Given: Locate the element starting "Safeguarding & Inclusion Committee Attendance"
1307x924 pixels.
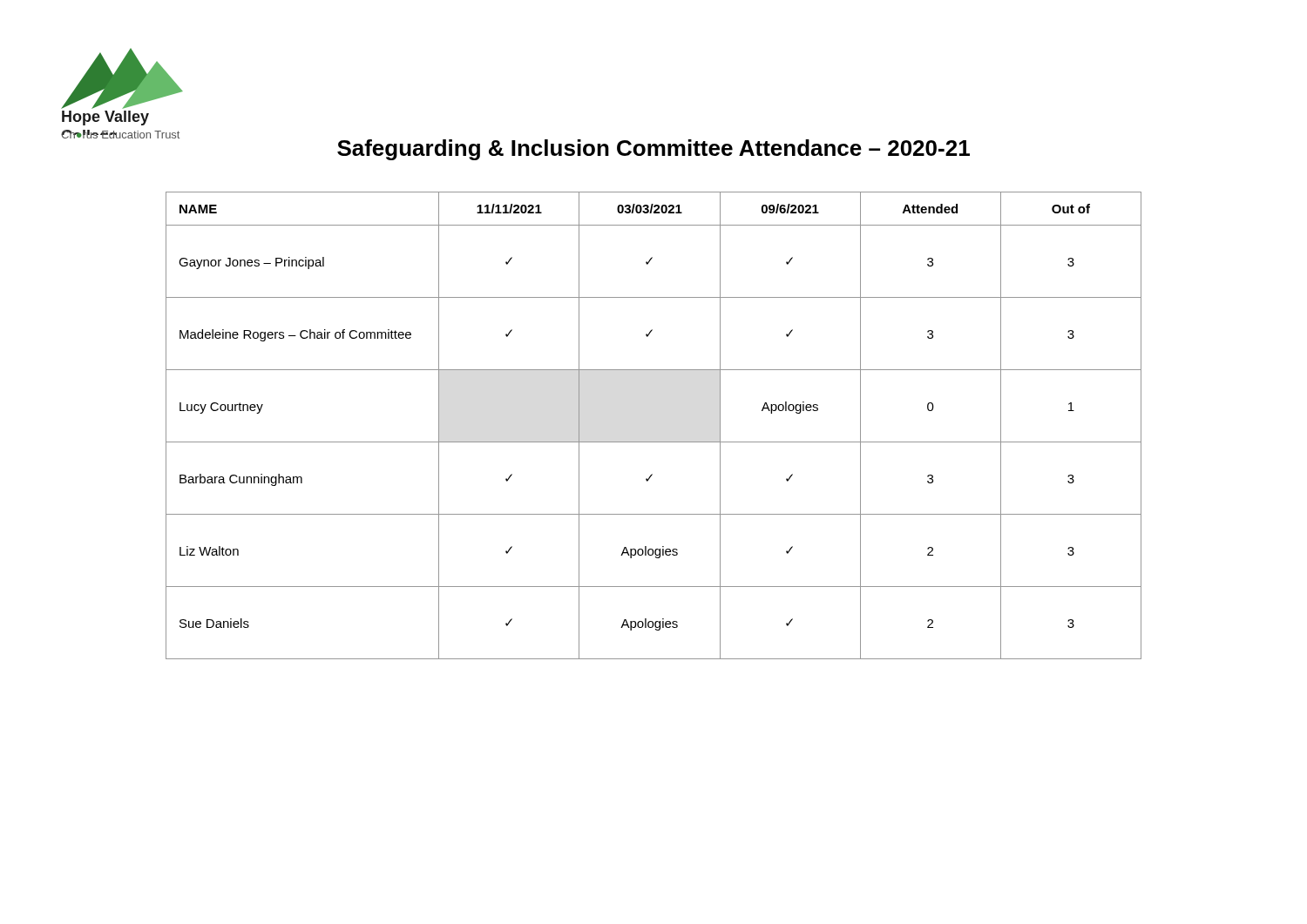Looking at the screenshot, I should tap(654, 148).
